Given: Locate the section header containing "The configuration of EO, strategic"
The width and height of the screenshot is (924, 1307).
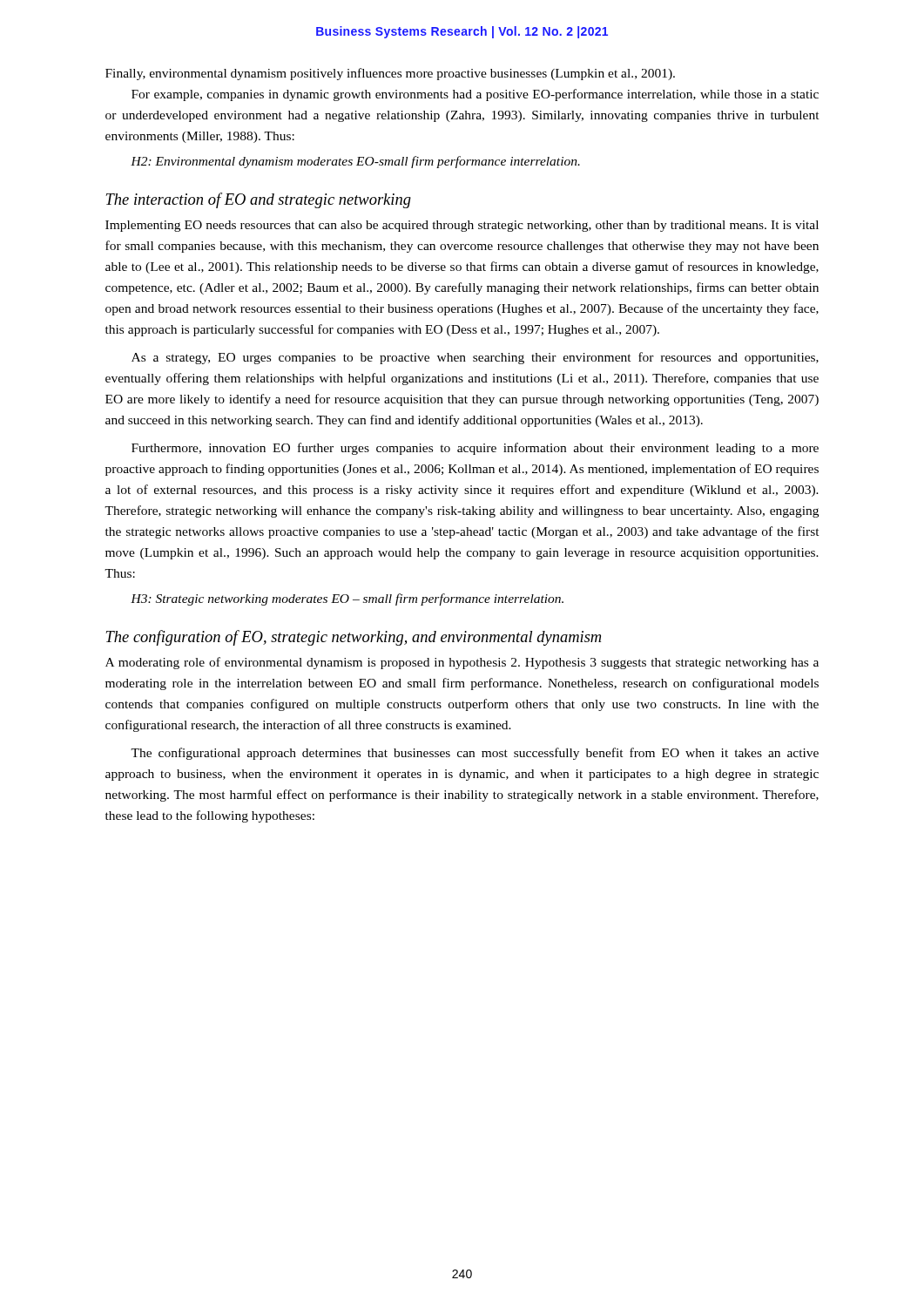Looking at the screenshot, I should click(x=353, y=637).
